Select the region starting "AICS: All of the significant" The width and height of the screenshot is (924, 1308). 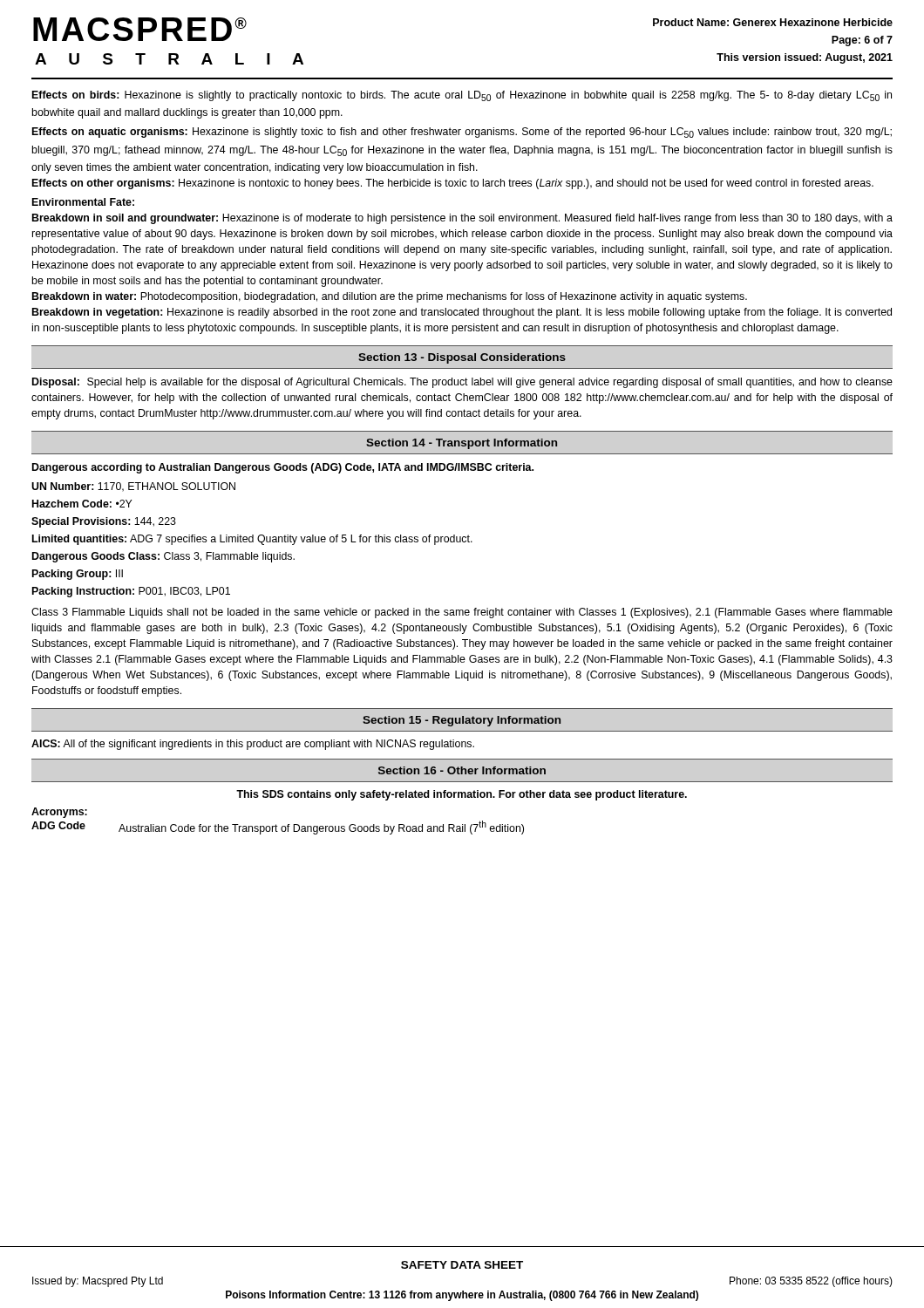[253, 743]
